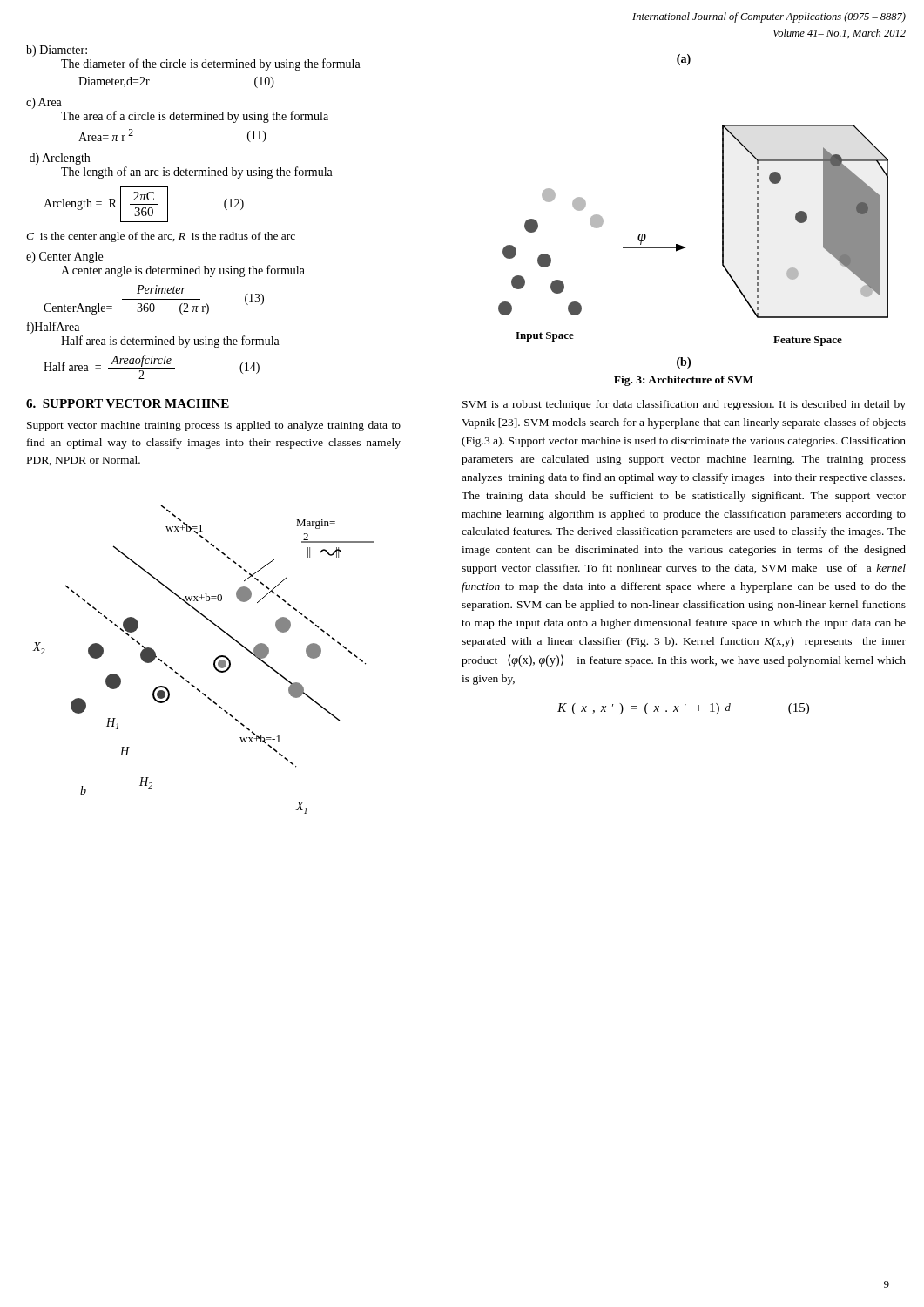Click the passage that begins "The area of a circle is determined"
This screenshot has height=1307, width=924.
tap(213, 117)
